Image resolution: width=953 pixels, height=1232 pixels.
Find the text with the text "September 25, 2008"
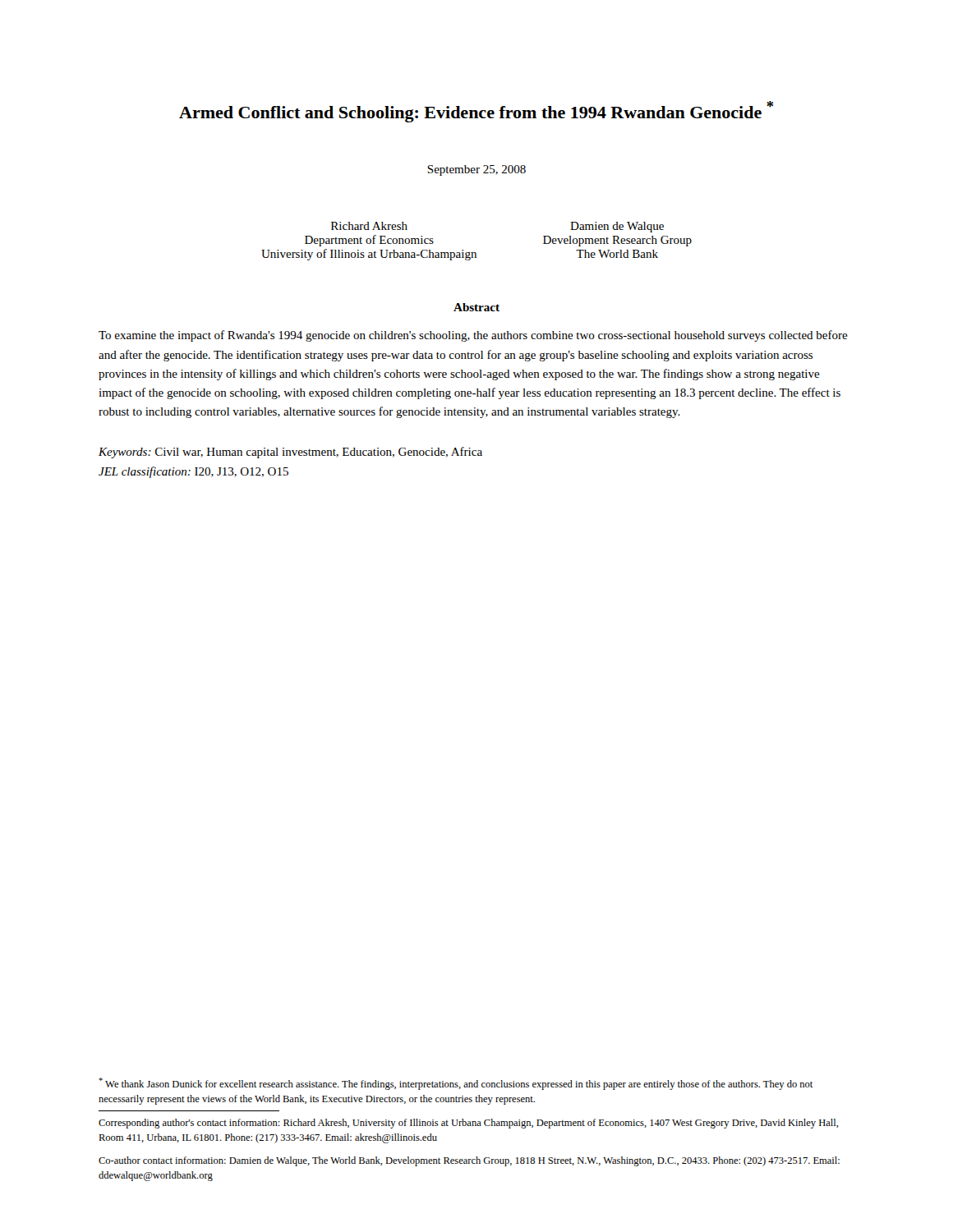tap(476, 169)
